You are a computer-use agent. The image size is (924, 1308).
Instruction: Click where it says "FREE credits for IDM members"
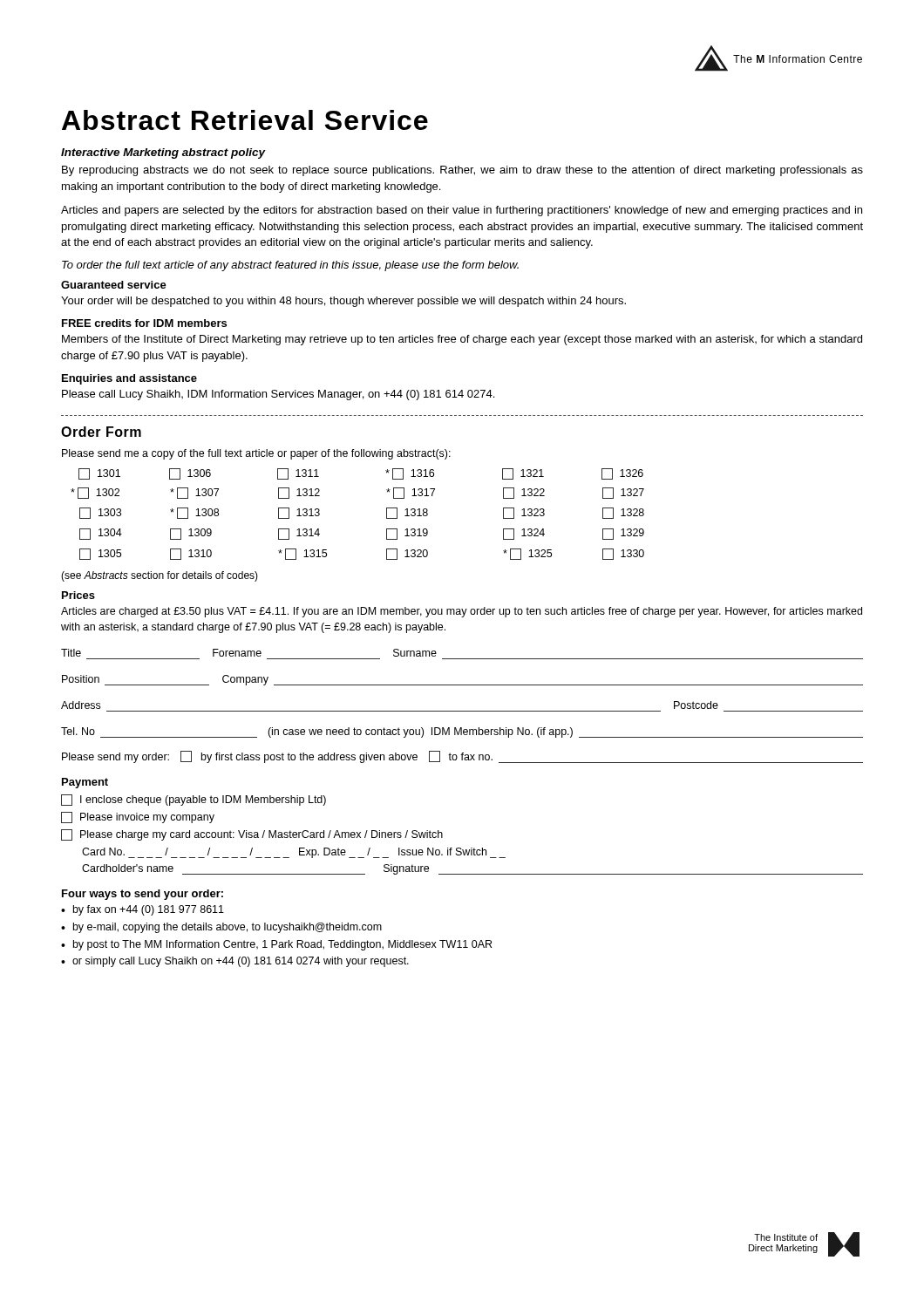tap(144, 323)
